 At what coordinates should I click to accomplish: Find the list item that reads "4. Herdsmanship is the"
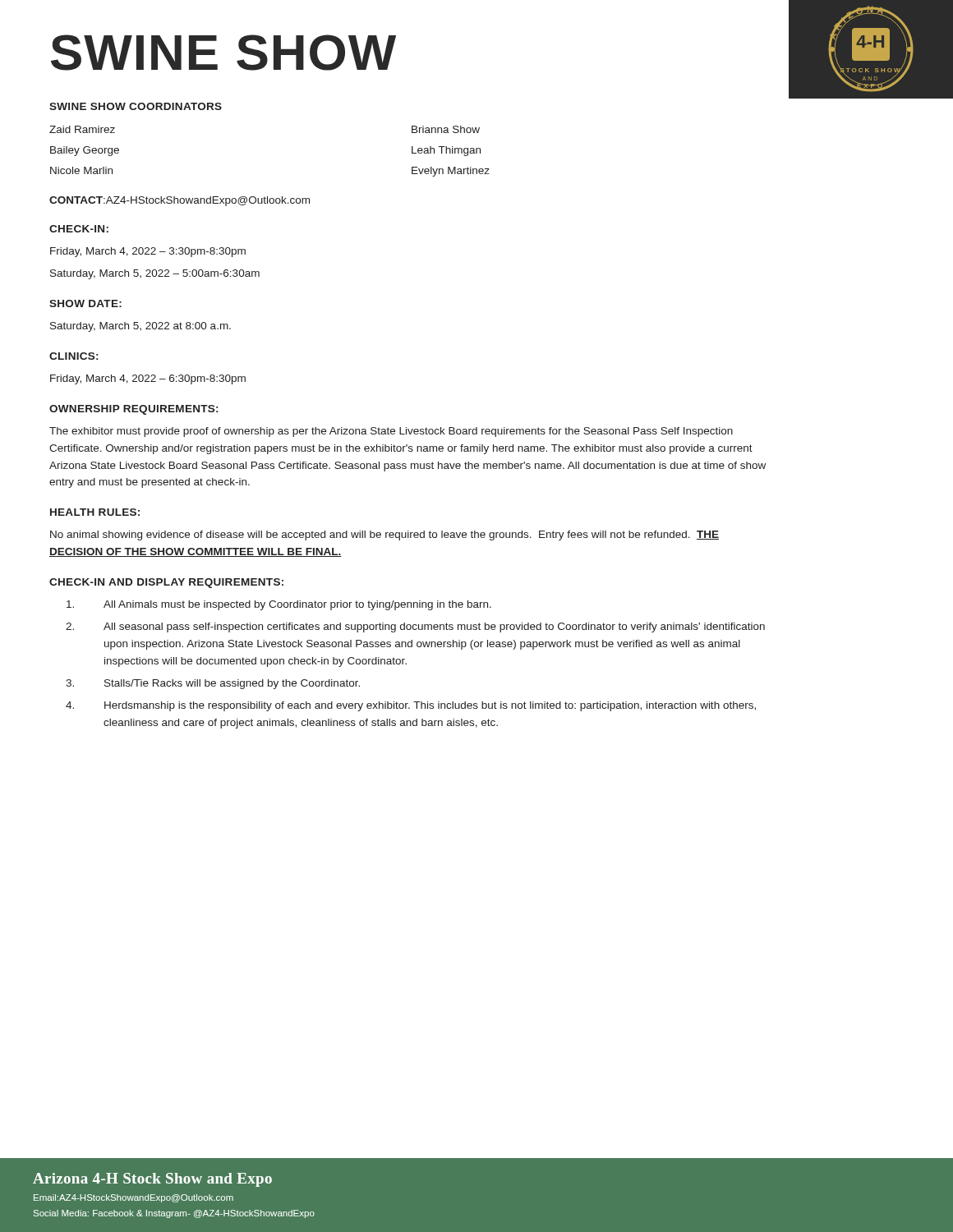(411, 714)
